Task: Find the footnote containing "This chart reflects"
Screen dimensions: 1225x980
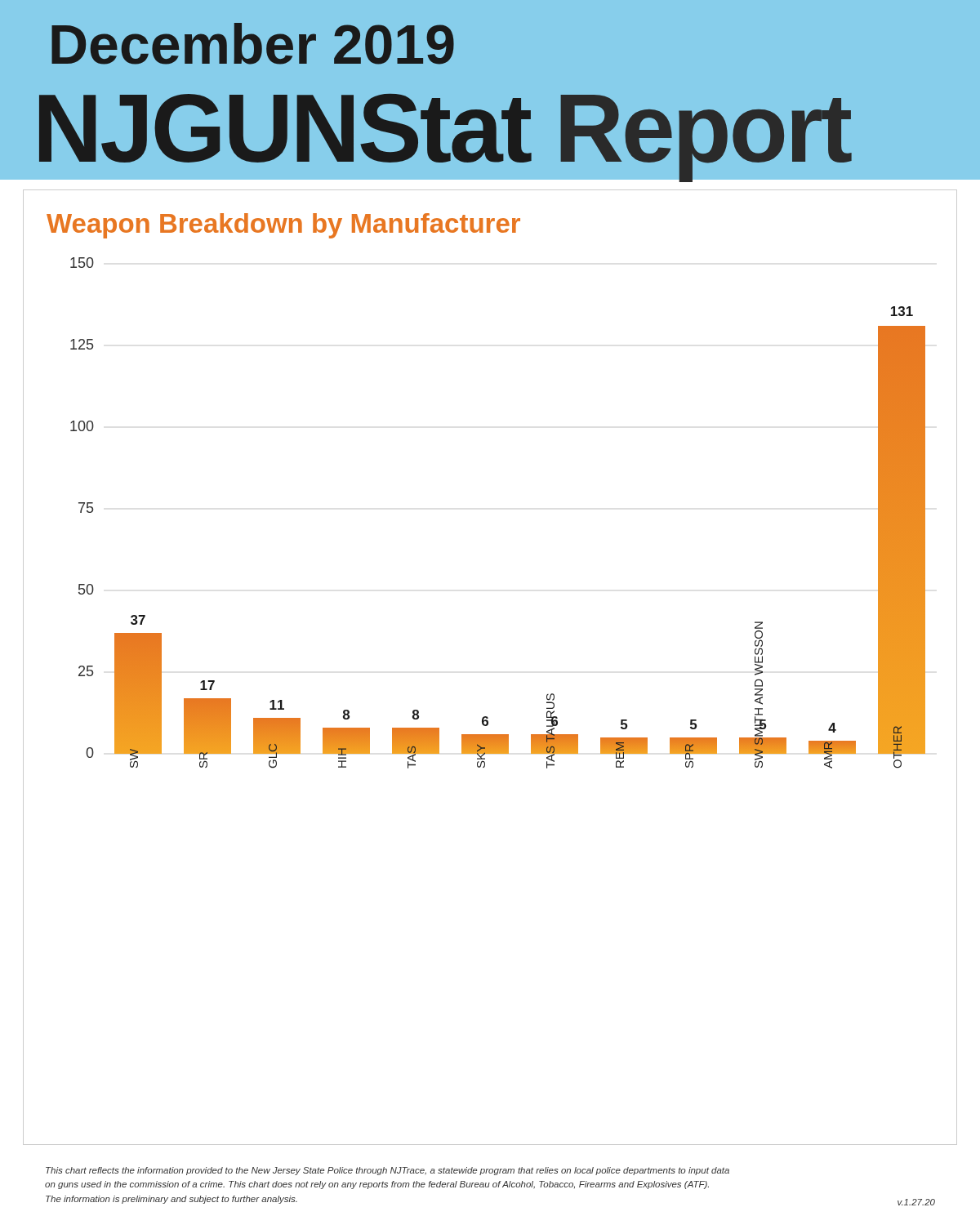Action: (431, 1185)
